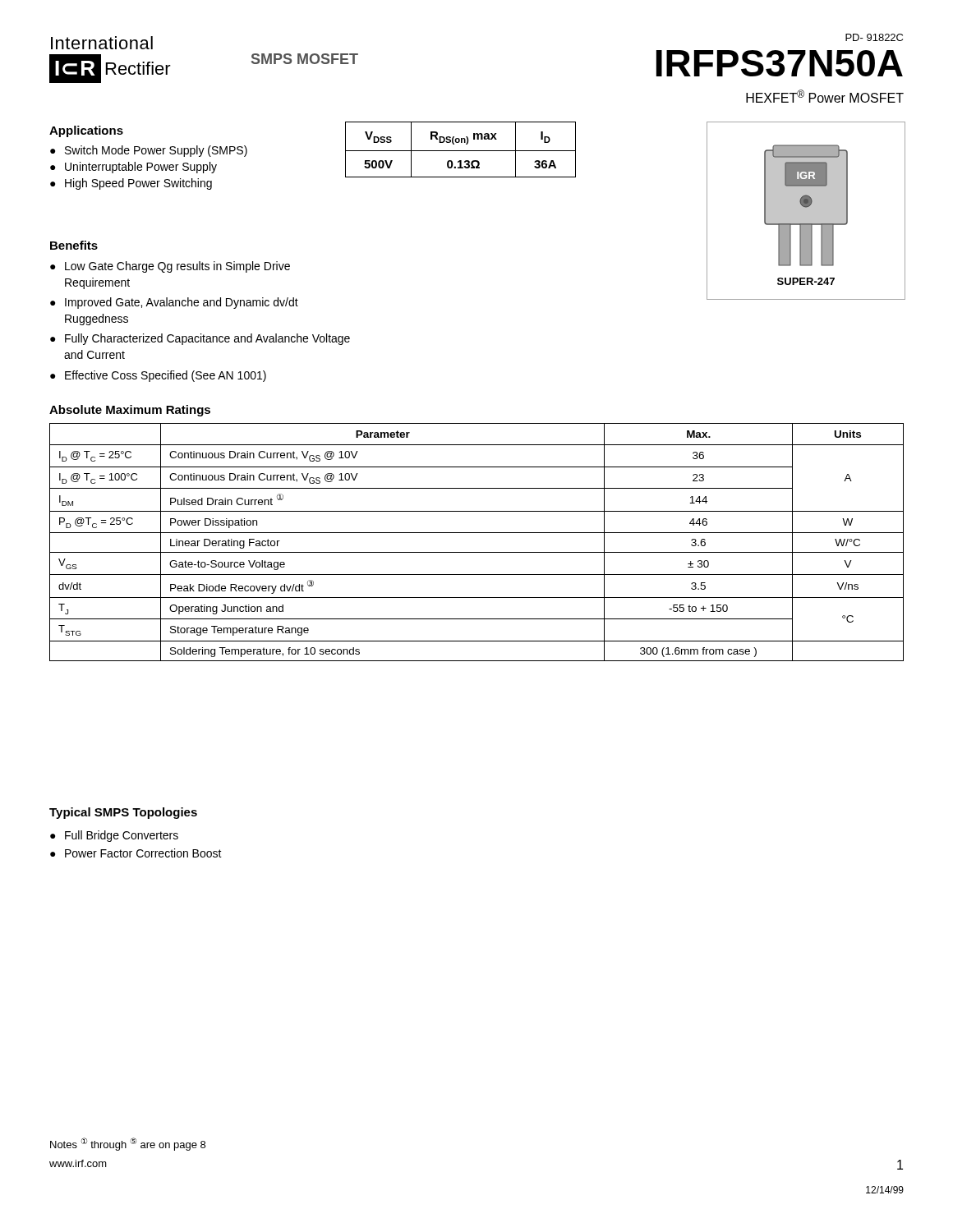Viewport: 953px width, 1232px height.
Task: Select the passage starting "Typical SMPS Topologies"
Action: pos(123,812)
